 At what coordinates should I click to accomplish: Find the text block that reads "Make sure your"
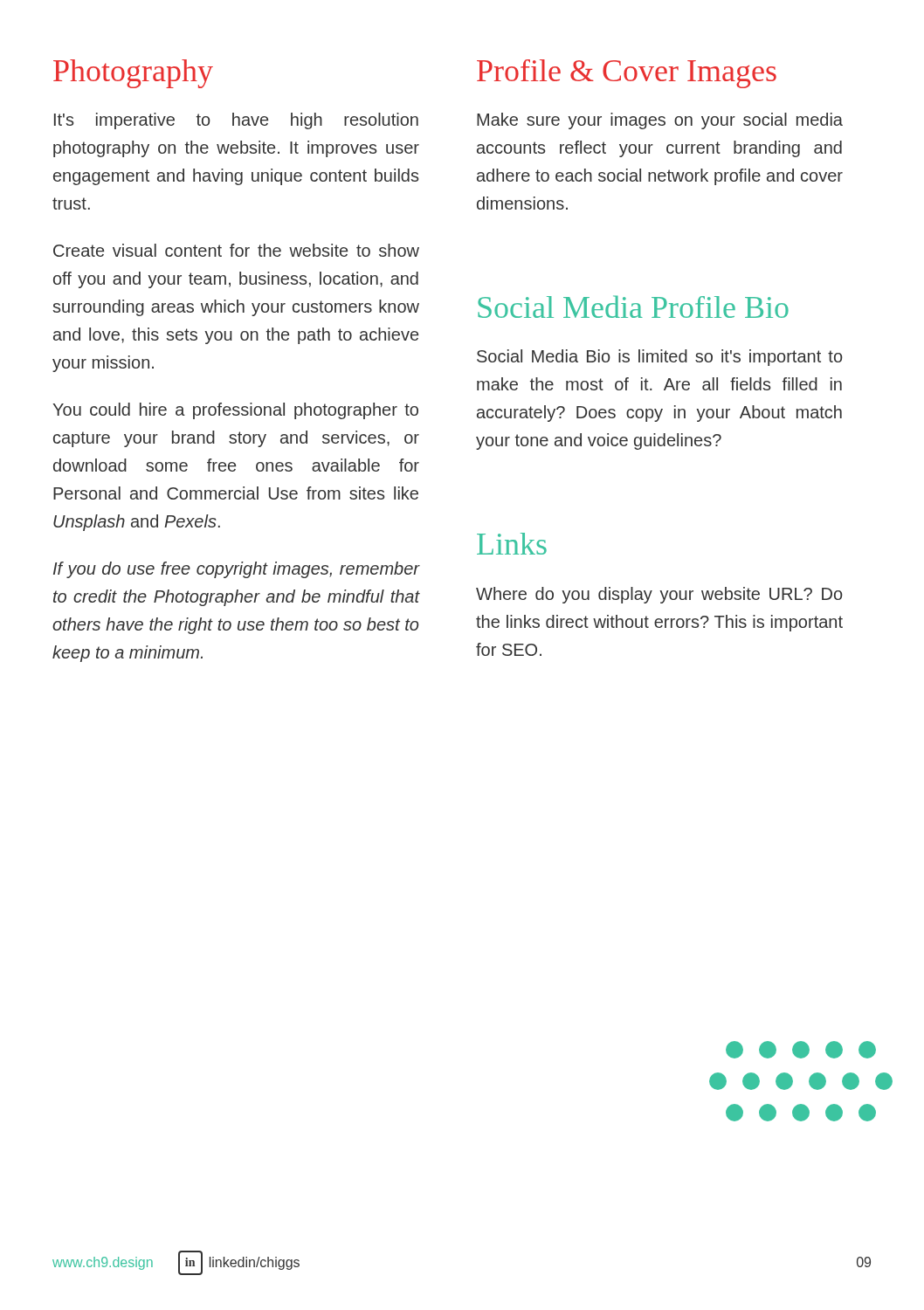659,162
